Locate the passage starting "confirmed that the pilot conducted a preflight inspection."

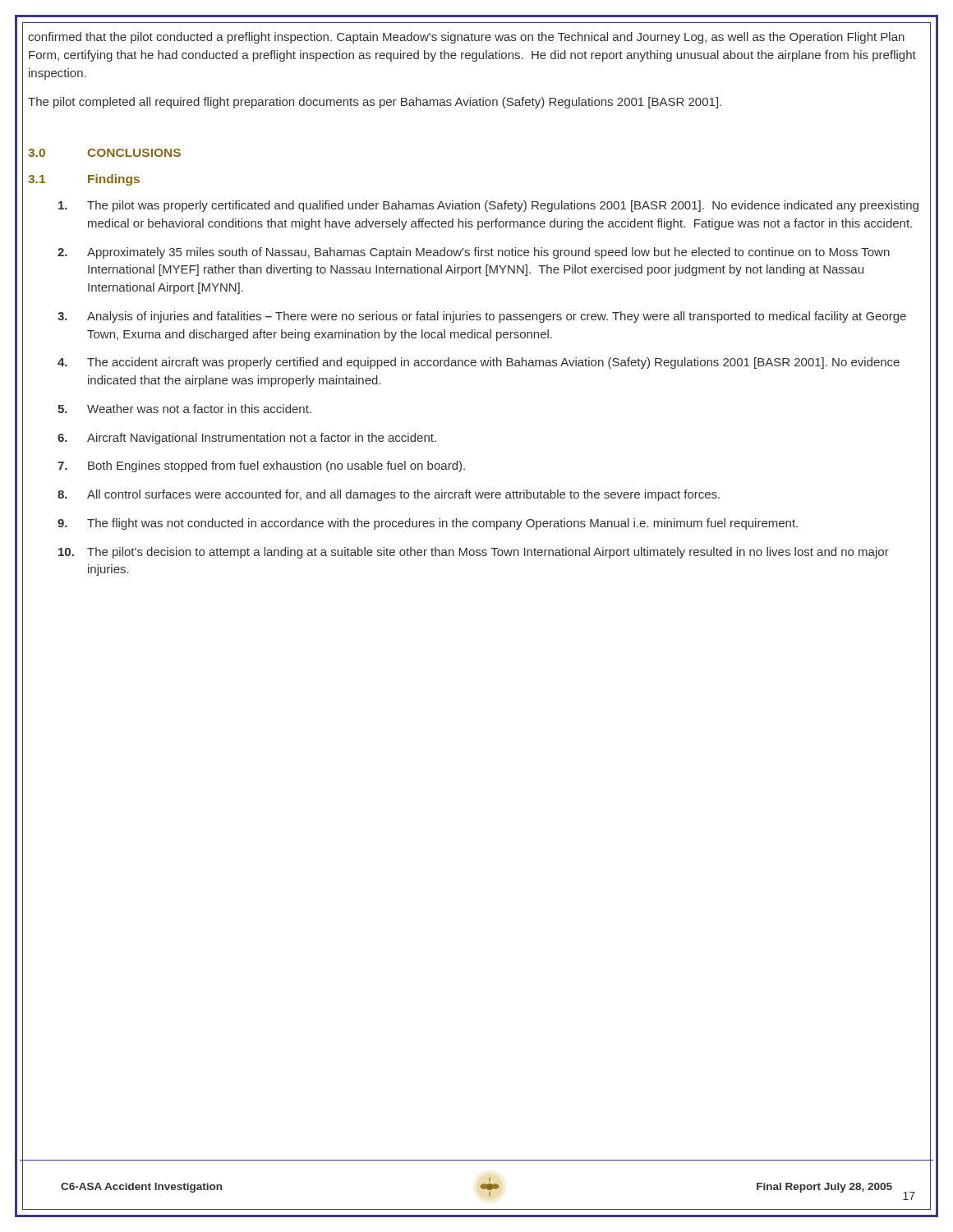472,54
